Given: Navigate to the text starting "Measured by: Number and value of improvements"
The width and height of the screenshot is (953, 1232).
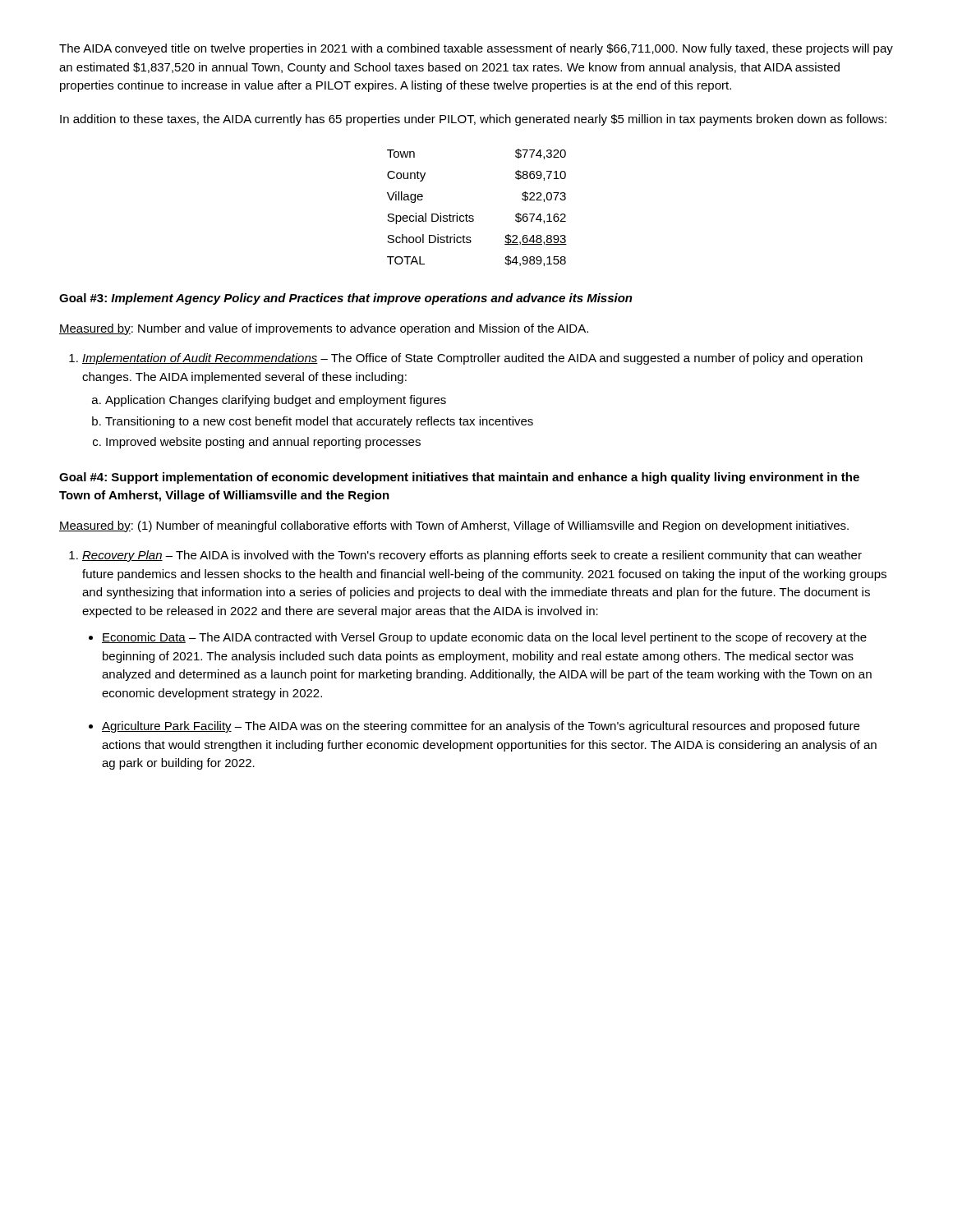Looking at the screenshot, I should pyautogui.click(x=324, y=328).
